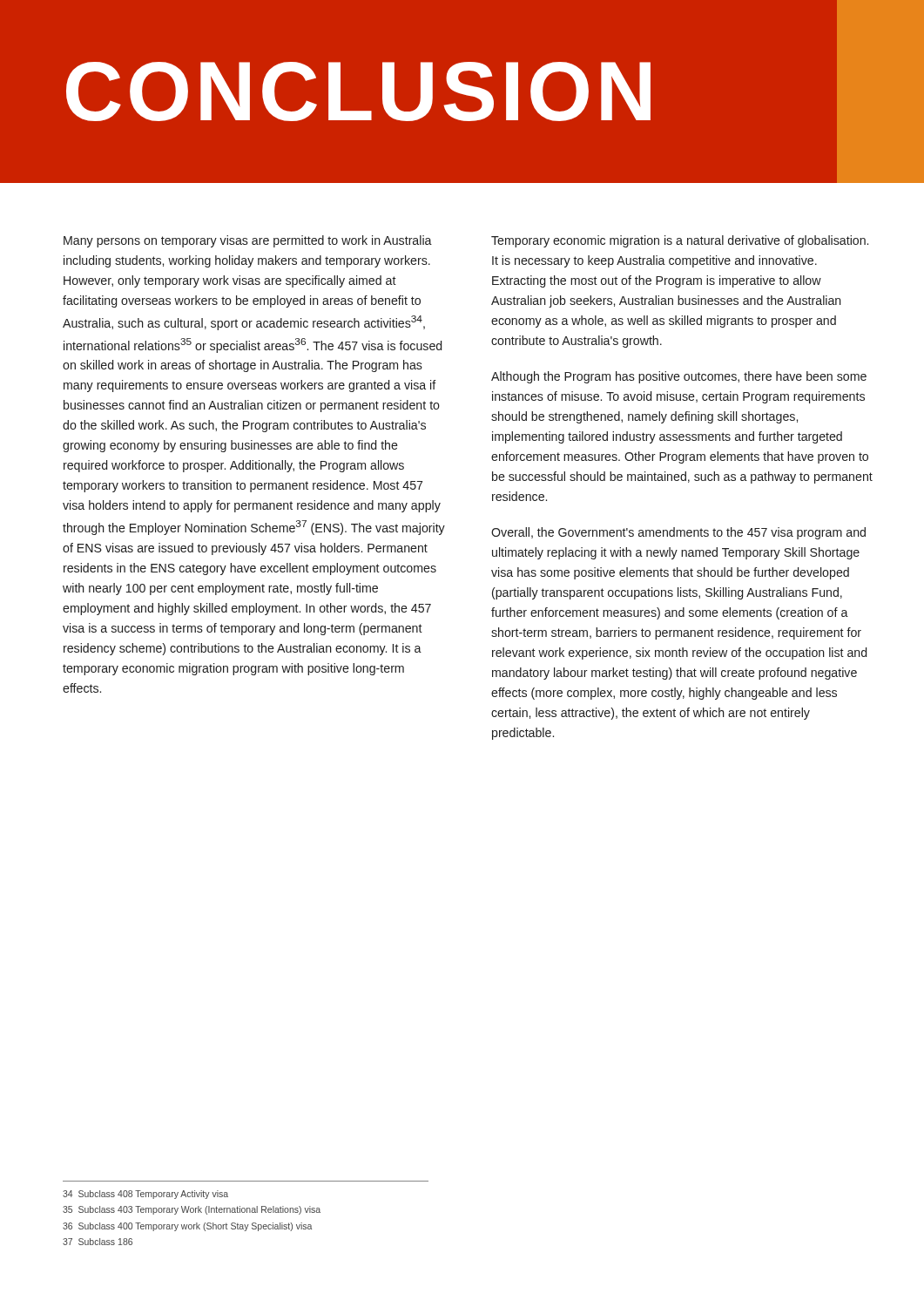
Task: Click the passage that begins "35 Subclass 403 Temporary Work"
Action: [246, 1210]
